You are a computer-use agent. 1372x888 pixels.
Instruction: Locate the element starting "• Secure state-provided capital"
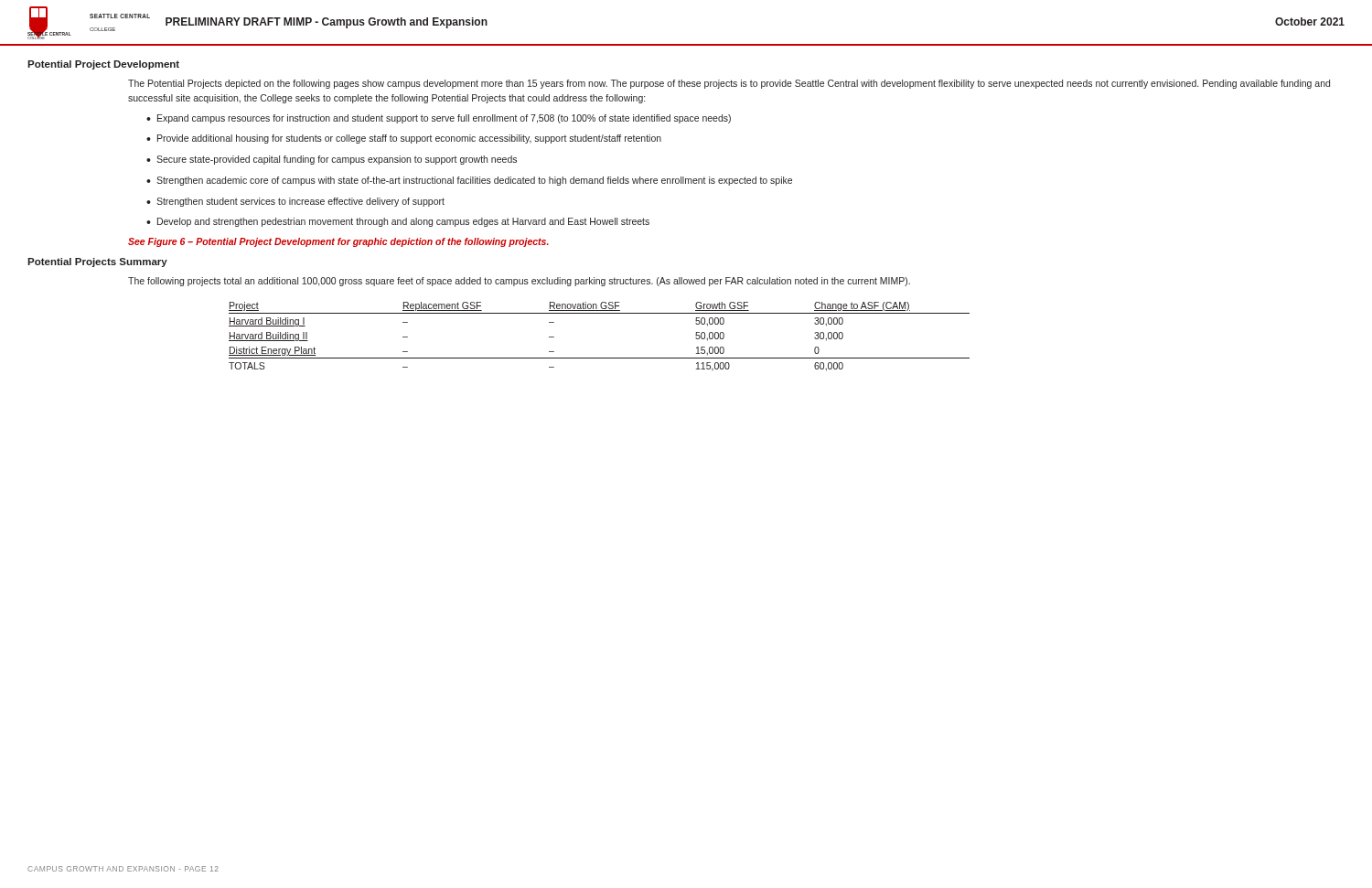point(332,160)
